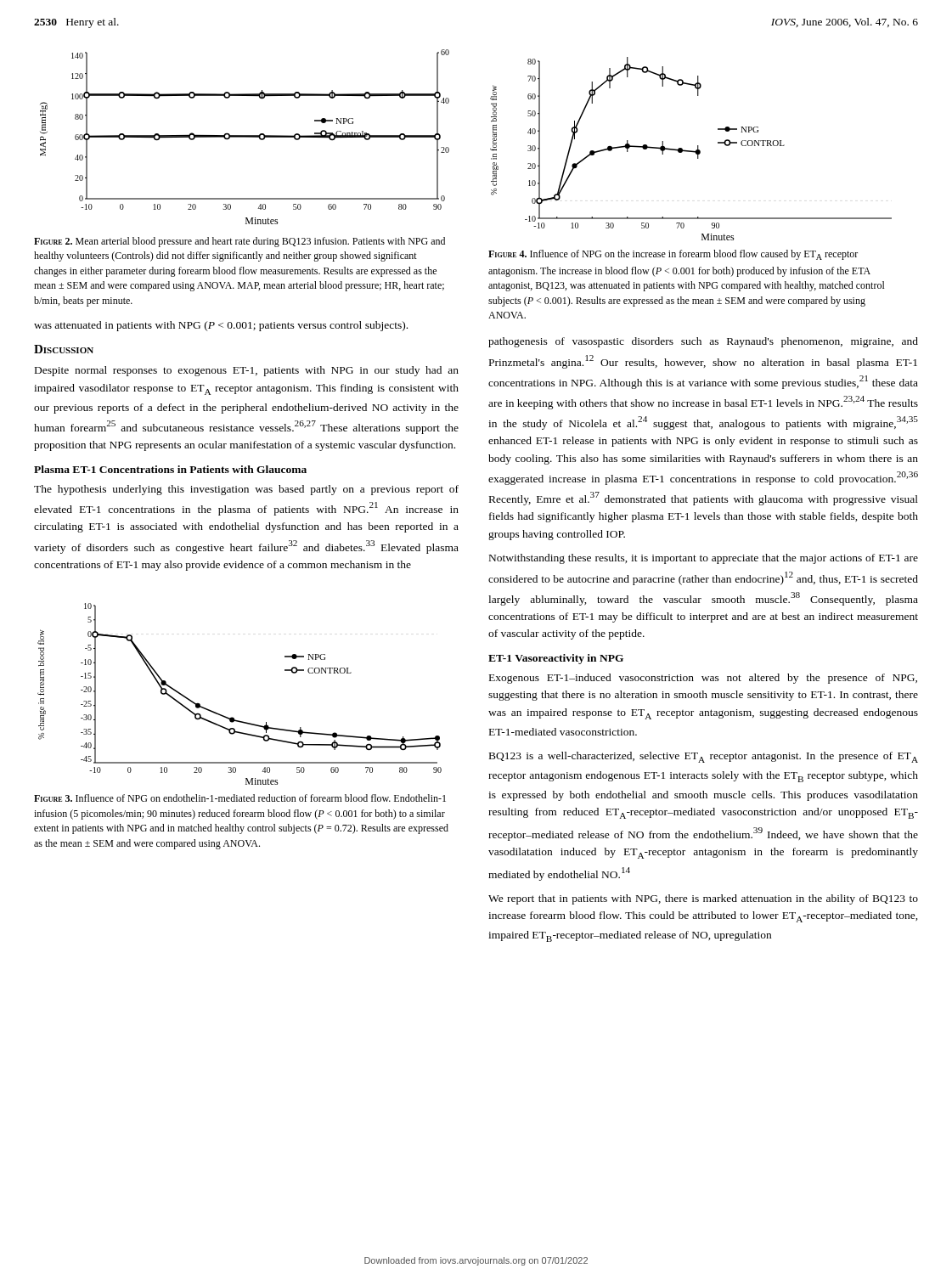Find the region starting "pathogenesis of vasospastic"
The image size is (952, 1274).
tap(703, 437)
